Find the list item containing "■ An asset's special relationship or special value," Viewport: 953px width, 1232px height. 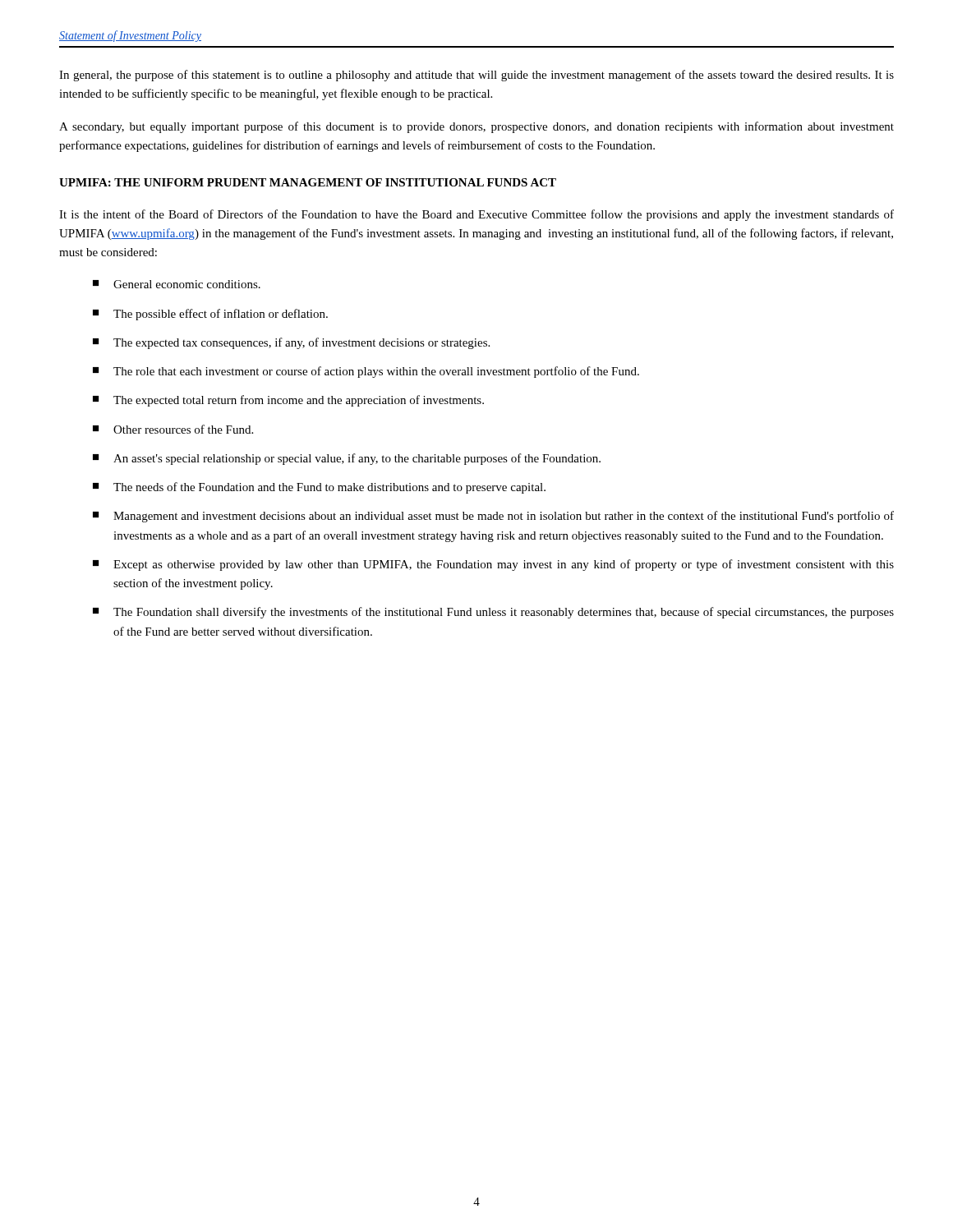click(x=493, y=459)
